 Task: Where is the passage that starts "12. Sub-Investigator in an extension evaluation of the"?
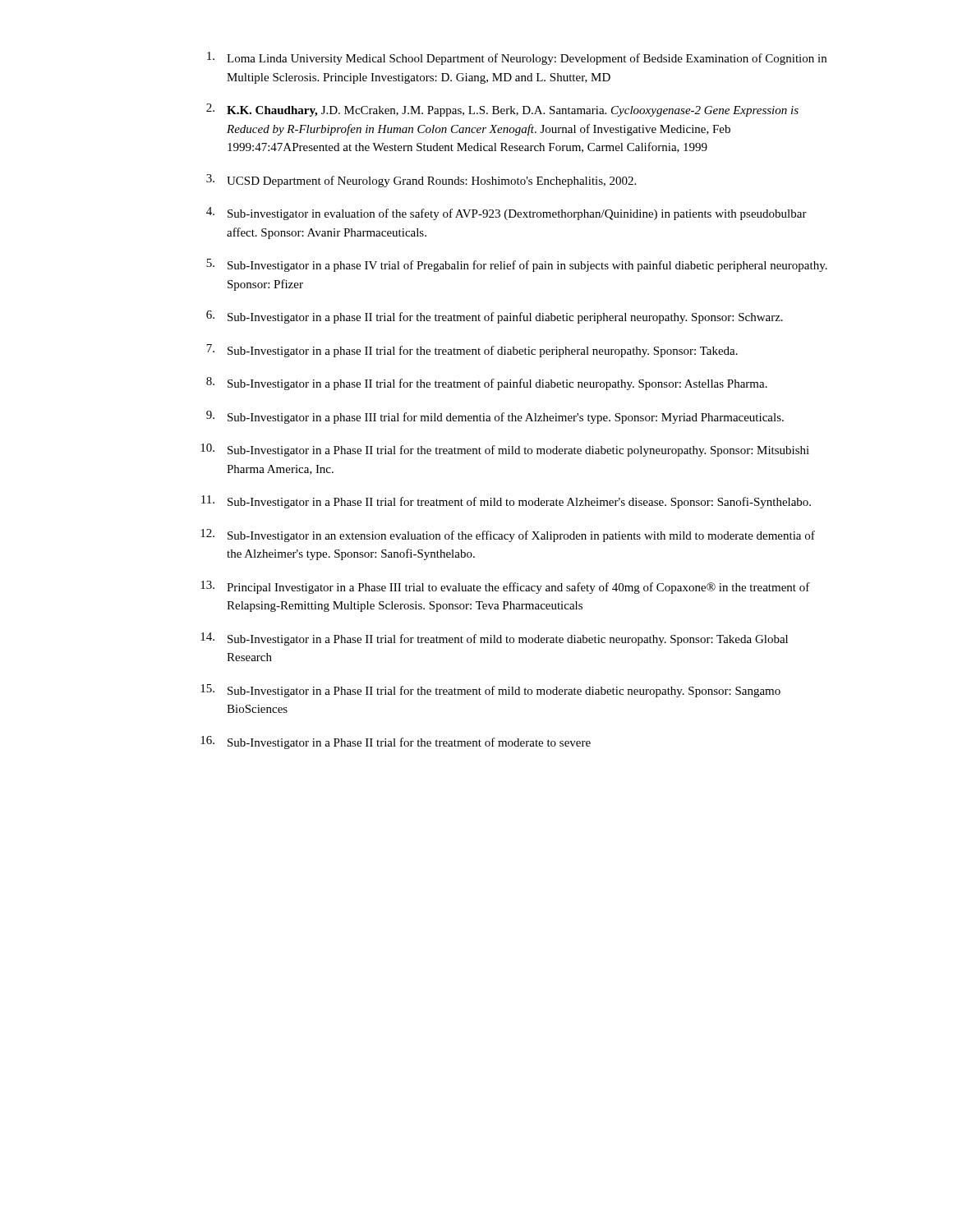pyautogui.click(x=509, y=545)
